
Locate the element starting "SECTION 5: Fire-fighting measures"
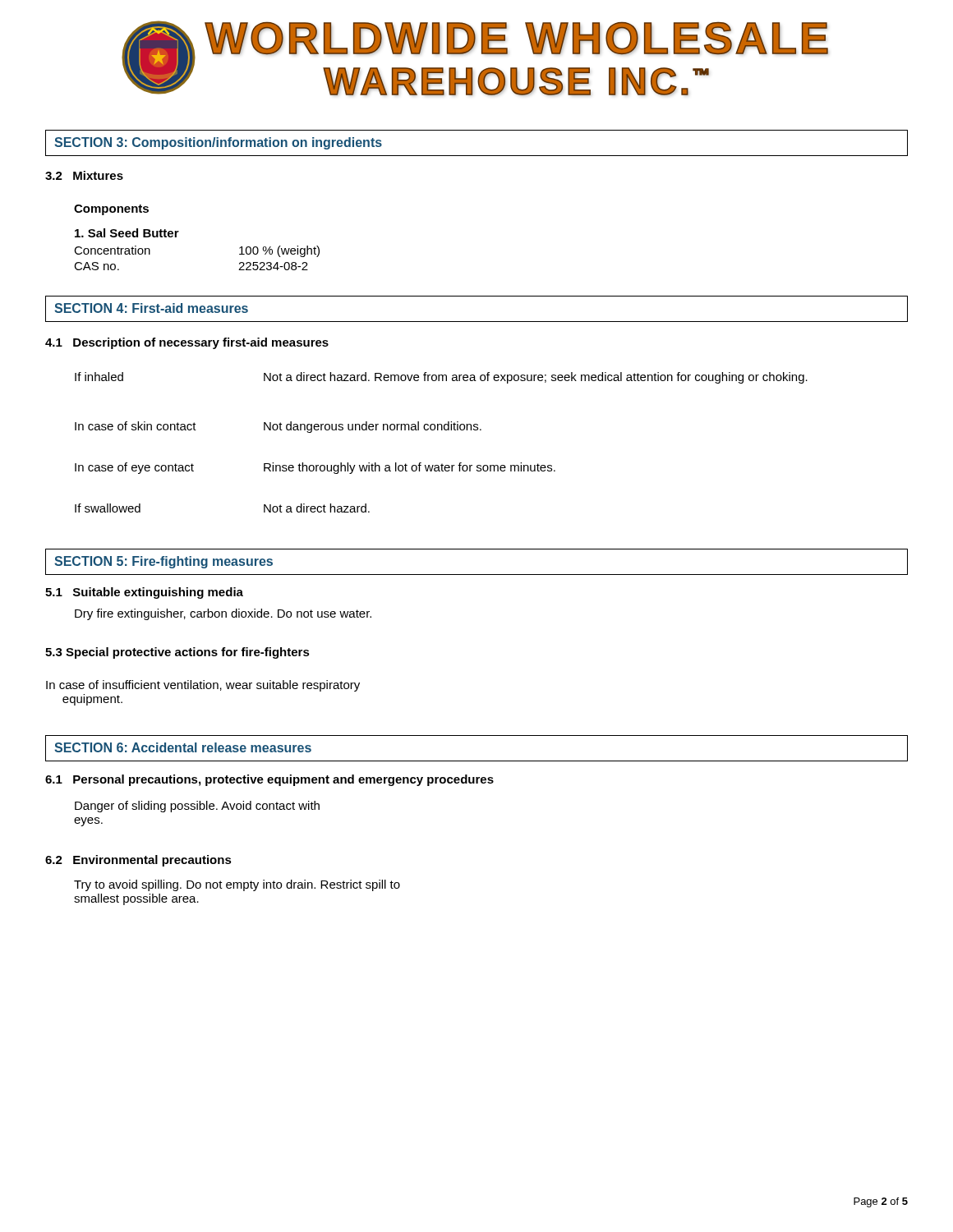(164, 561)
